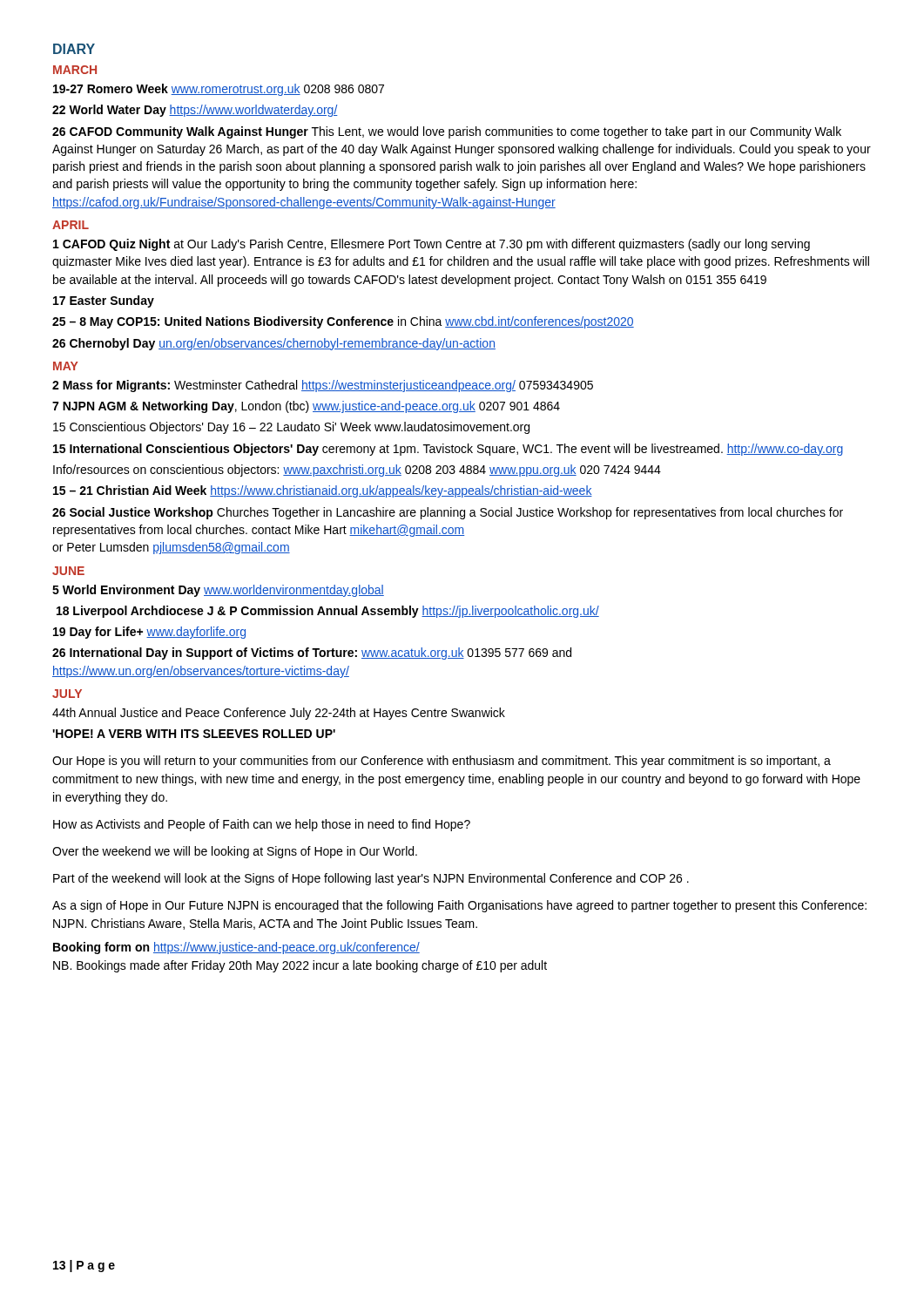This screenshot has height=1307, width=924.
Task: Point to the text block starting "18 Liverpool Archdiocese"
Action: pos(326,611)
